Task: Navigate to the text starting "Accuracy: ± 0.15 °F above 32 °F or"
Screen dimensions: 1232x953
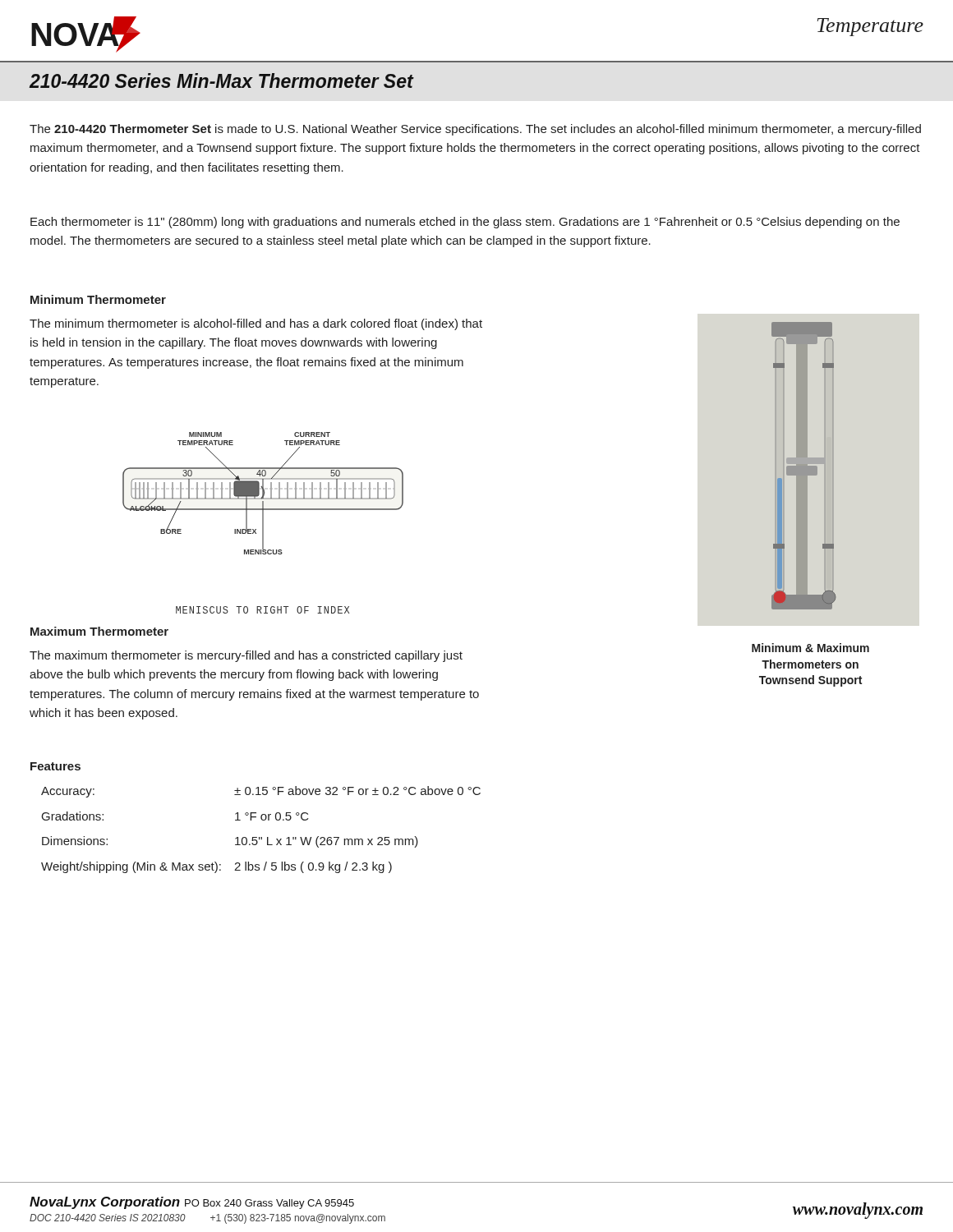Action: 261,791
